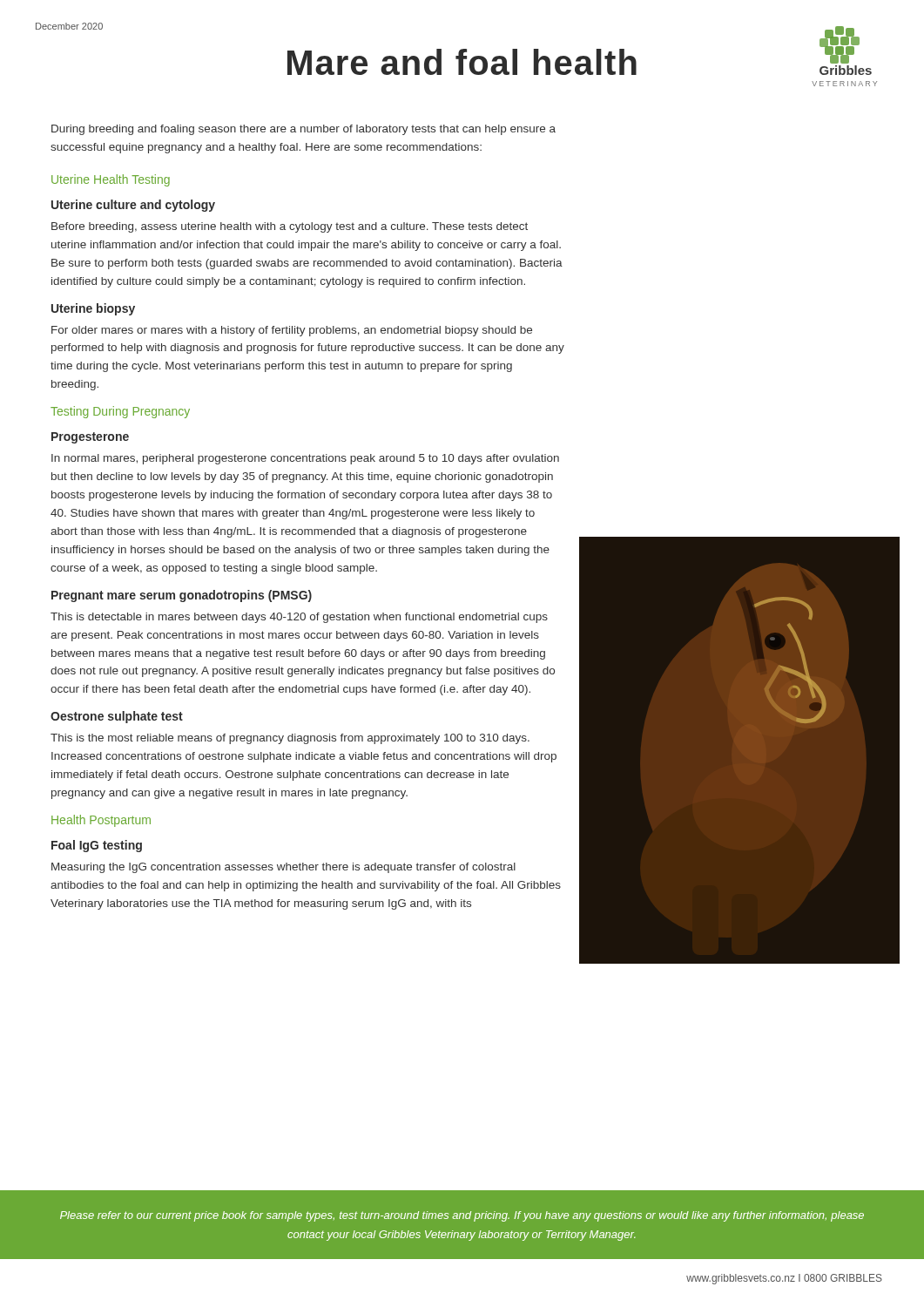Locate the section header containing "Testing During Pregnancy"
The width and height of the screenshot is (924, 1307).
(x=120, y=411)
